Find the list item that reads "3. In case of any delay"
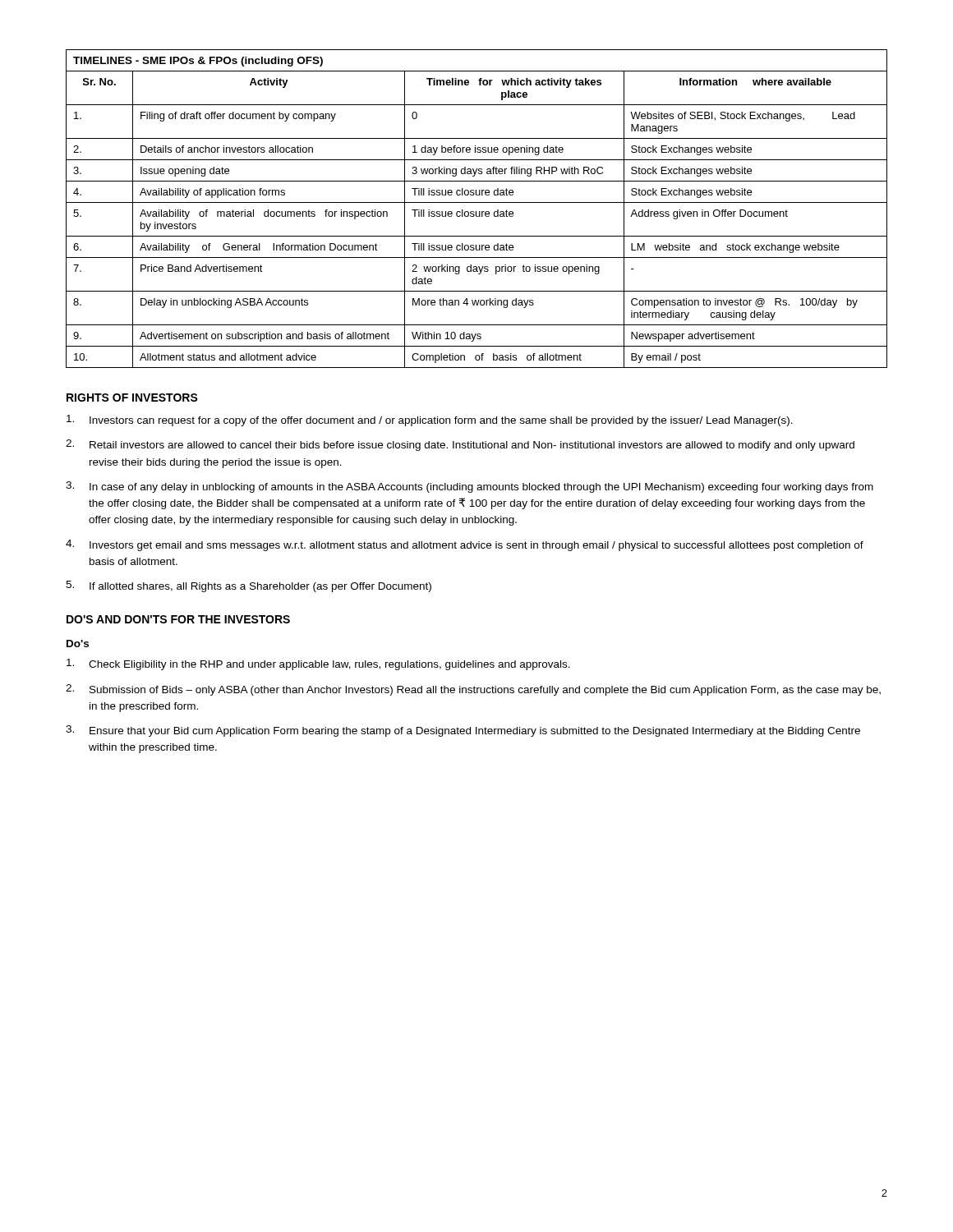 pyautogui.click(x=476, y=504)
